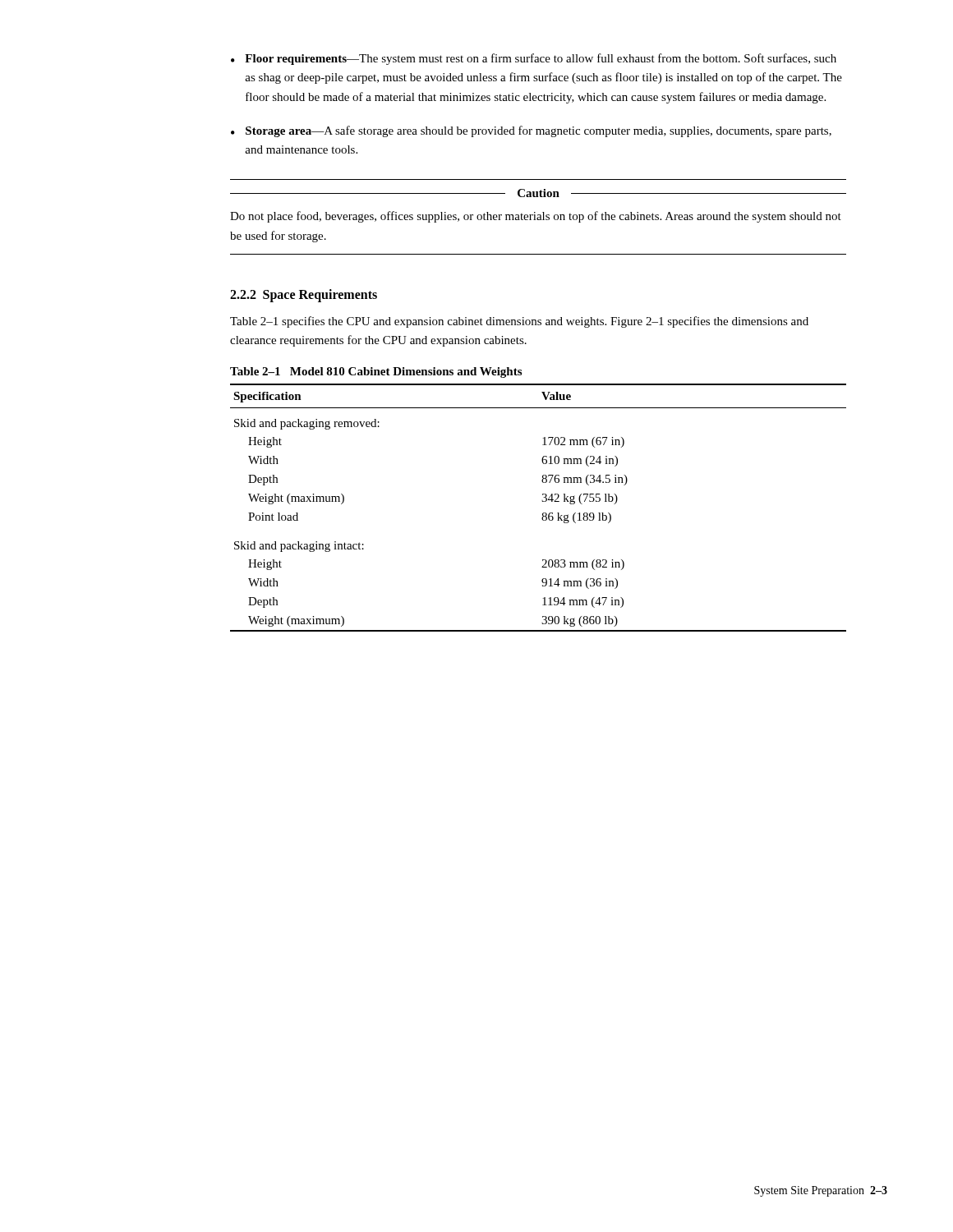
Task: Find the region starting "Table 2–1 specifies"
Action: [519, 330]
